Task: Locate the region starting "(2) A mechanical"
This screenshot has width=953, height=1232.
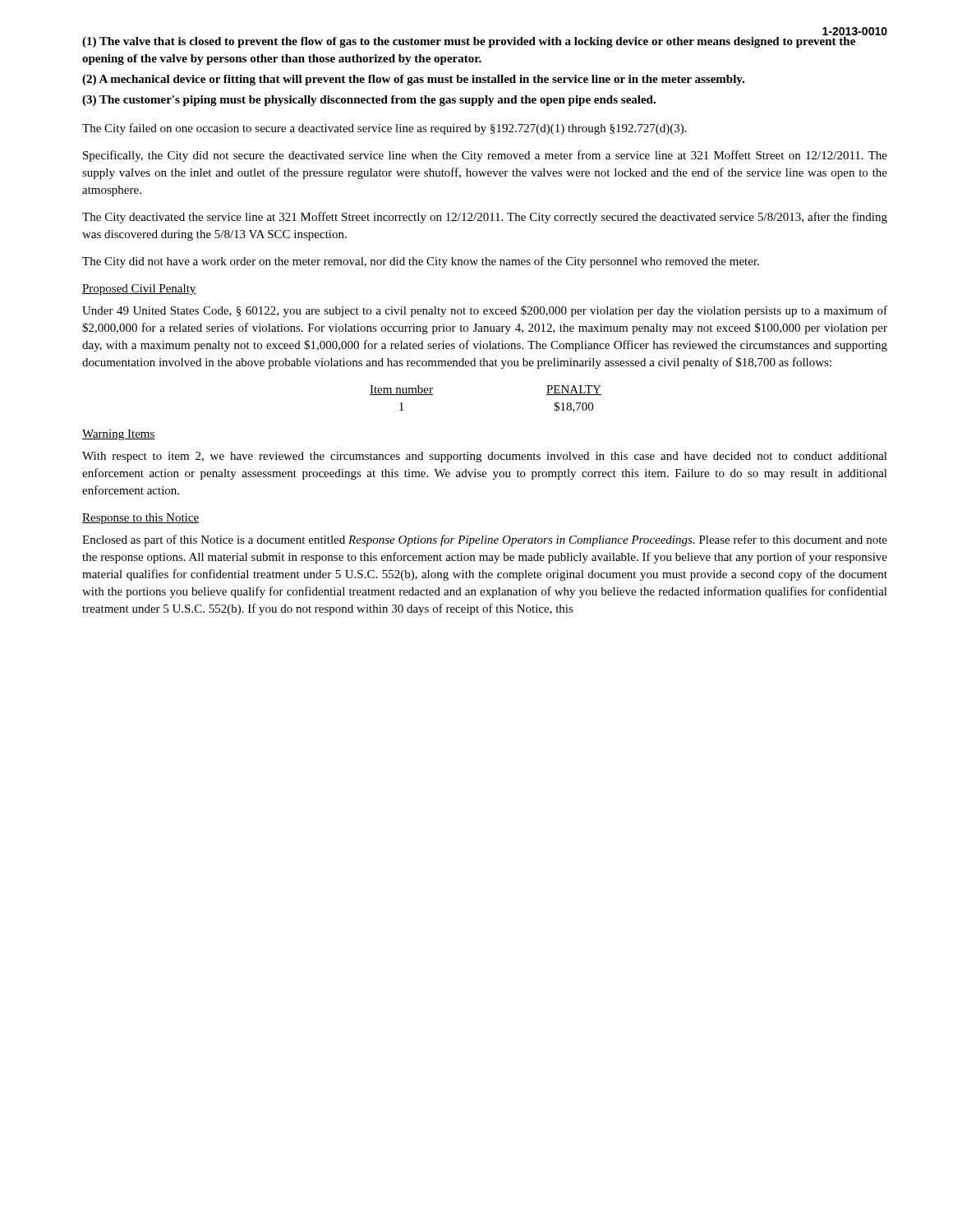Action: (x=414, y=79)
